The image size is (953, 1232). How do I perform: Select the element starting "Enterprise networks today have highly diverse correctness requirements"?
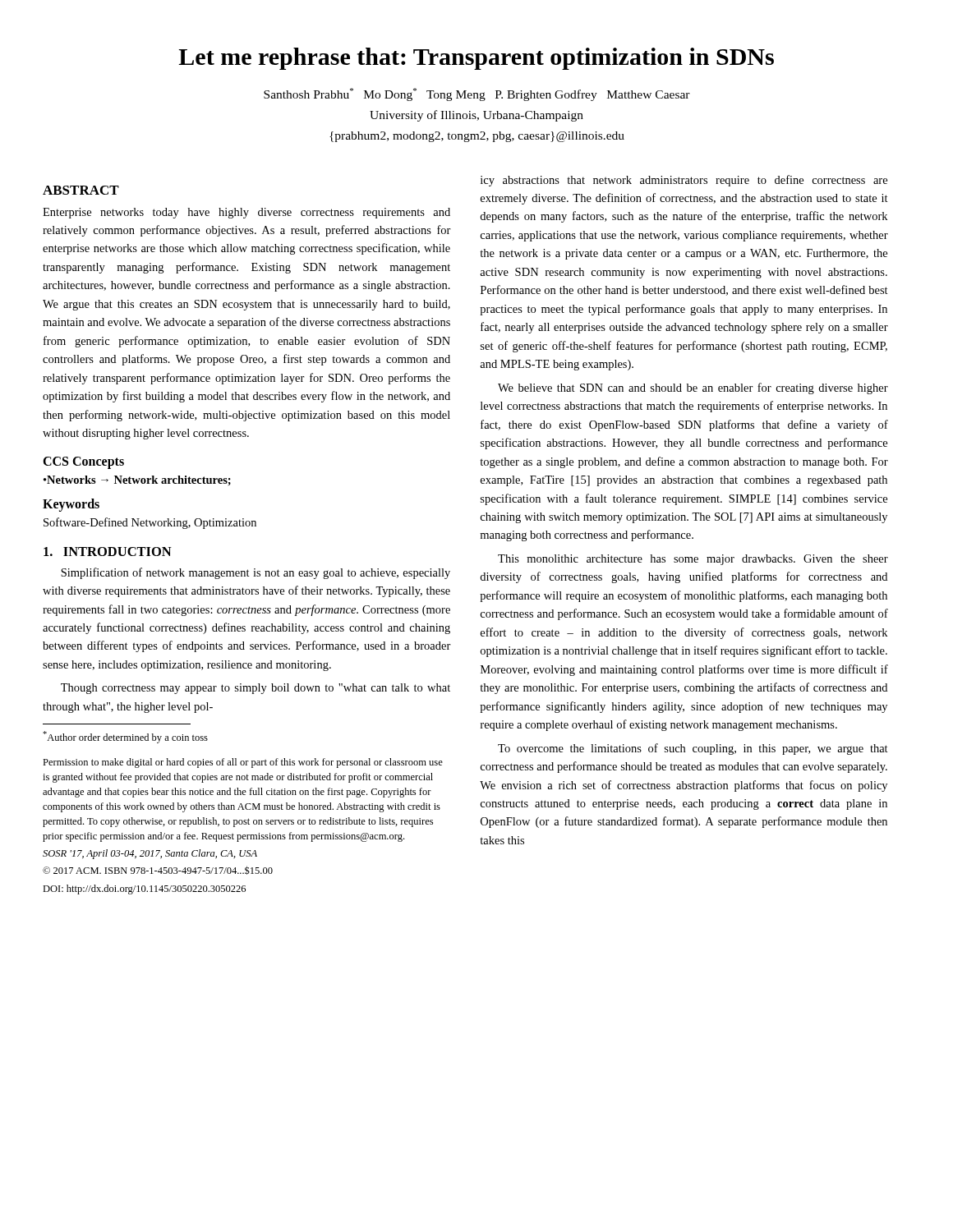[x=247, y=322]
